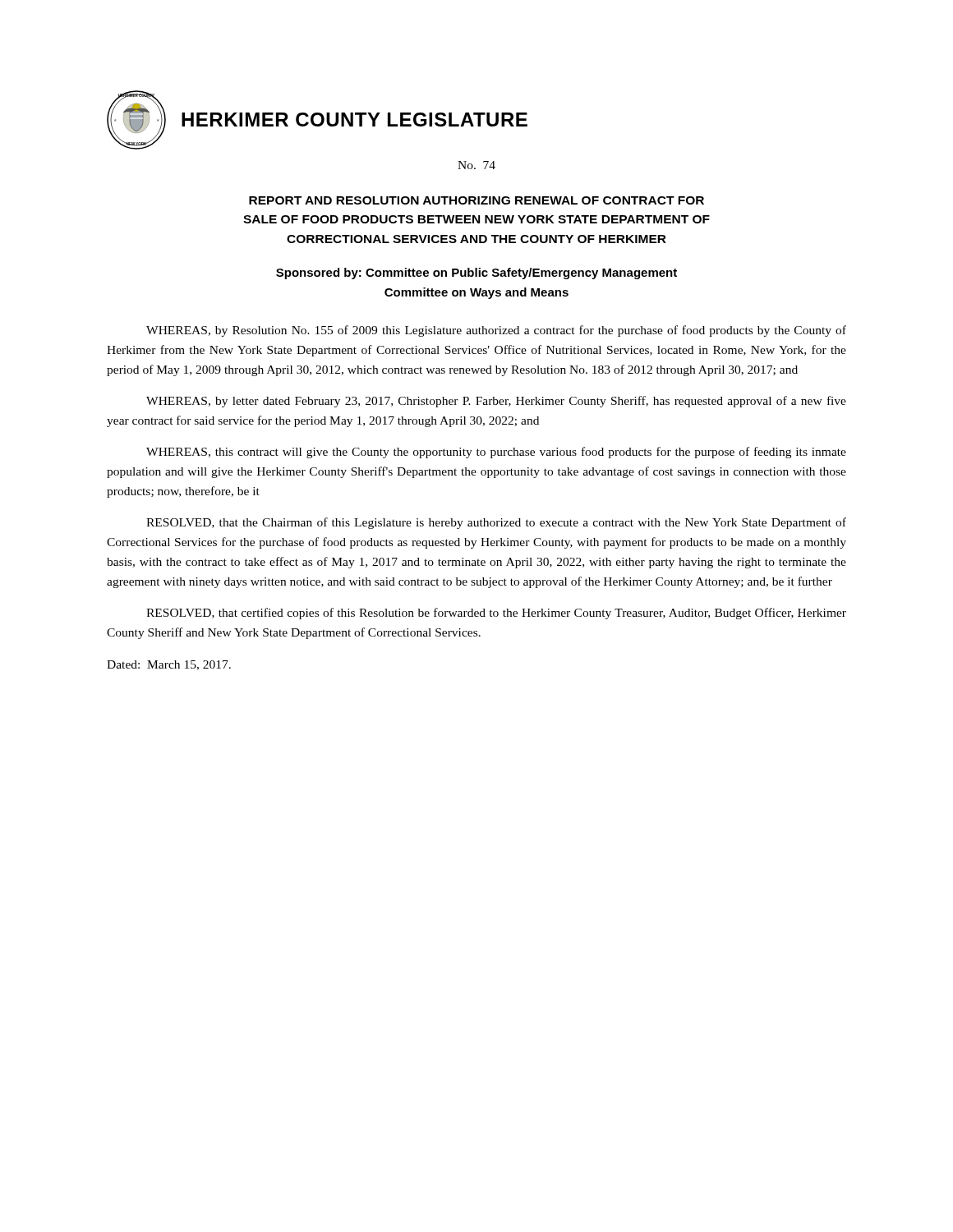This screenshot has width=953, height=1232.
Task: Select the element starting "WHEREAS, by Resolution No. 155 of 2009 this"
Action: click(476, 350)
